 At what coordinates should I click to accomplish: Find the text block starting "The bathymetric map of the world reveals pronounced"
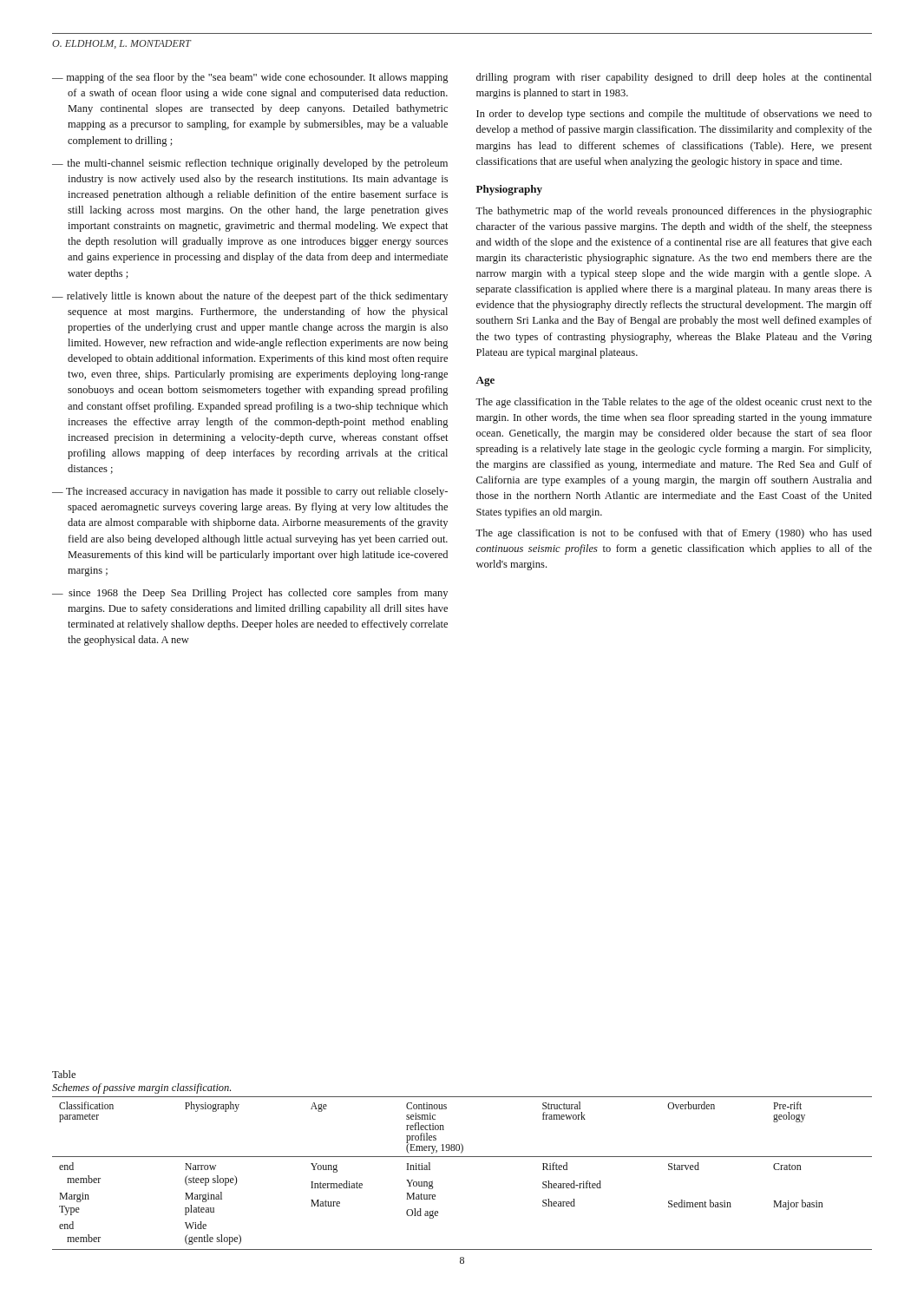pos(674,281)
